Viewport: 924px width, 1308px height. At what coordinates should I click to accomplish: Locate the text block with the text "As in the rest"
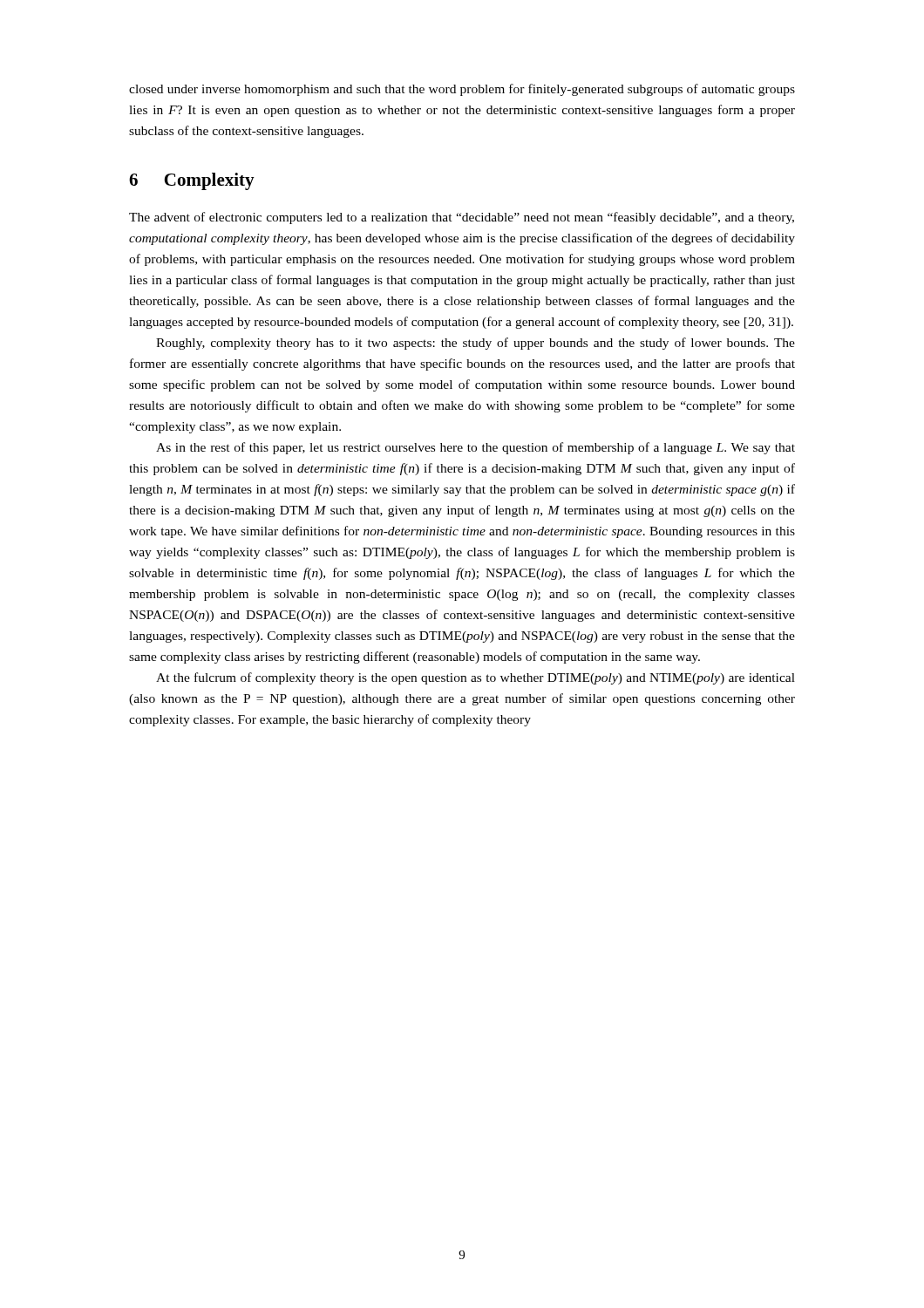click(462, 552)
